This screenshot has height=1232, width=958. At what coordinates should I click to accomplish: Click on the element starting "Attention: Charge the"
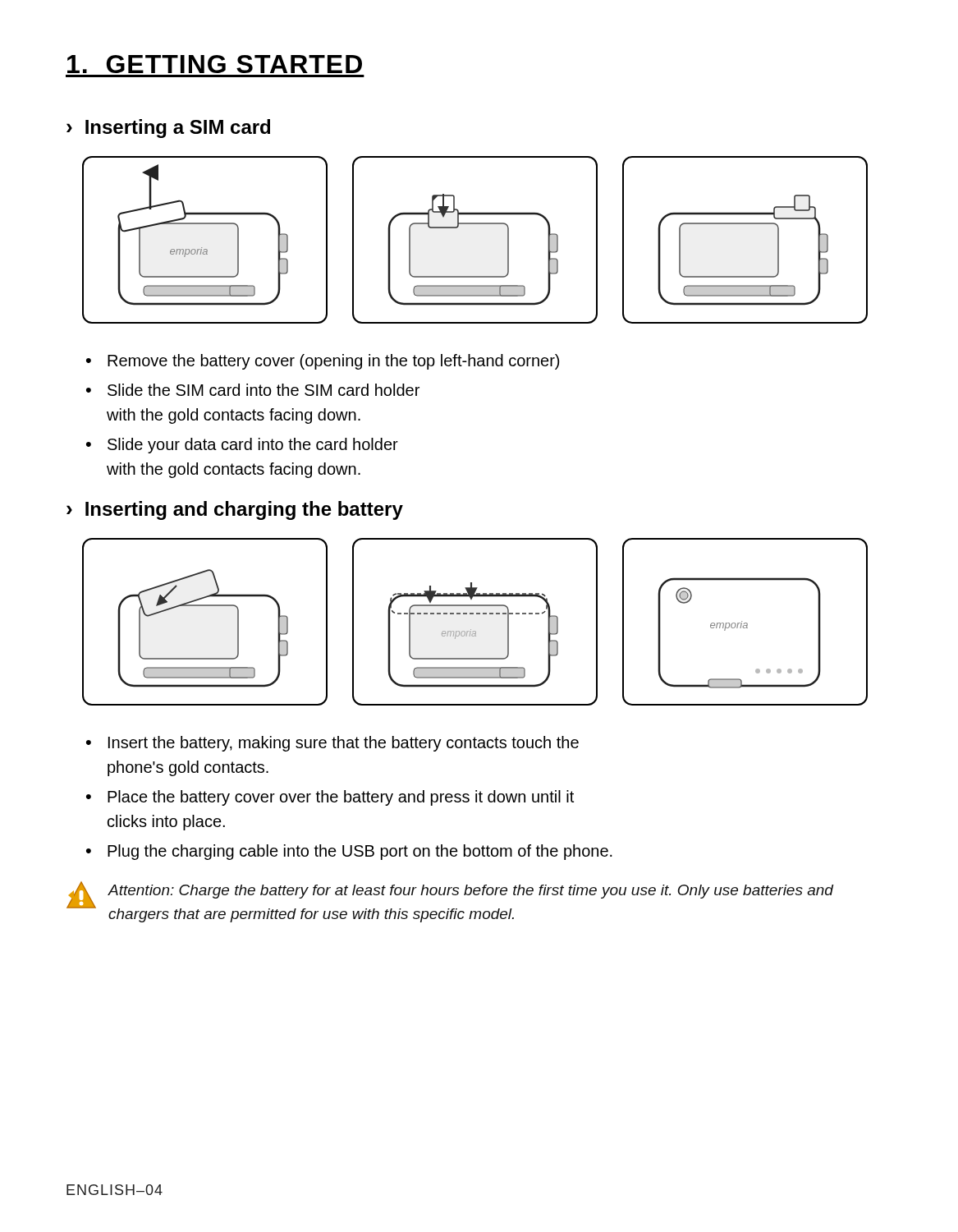coord(479,902)
